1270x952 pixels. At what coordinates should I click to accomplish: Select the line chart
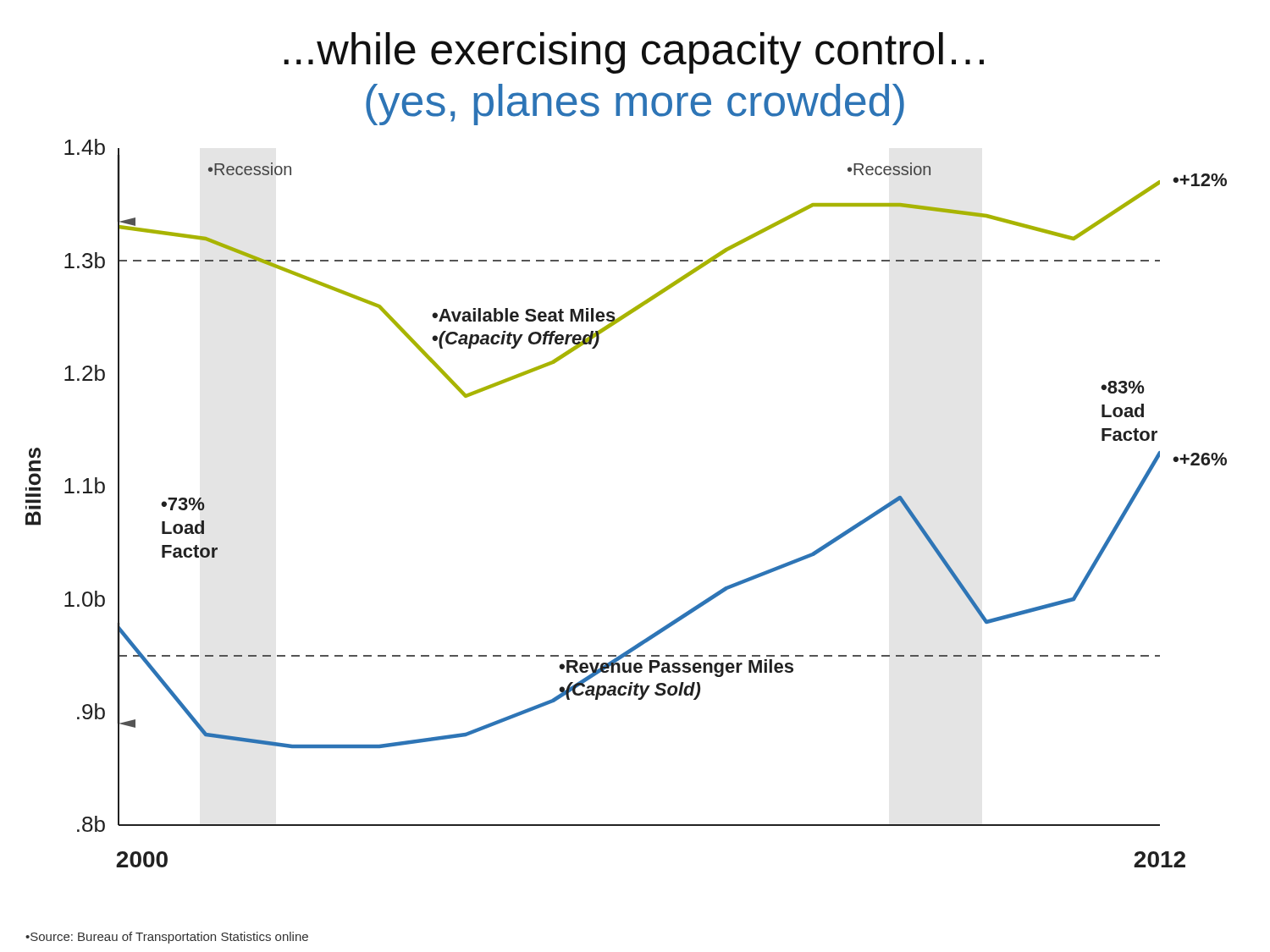(x=643, y=518)
